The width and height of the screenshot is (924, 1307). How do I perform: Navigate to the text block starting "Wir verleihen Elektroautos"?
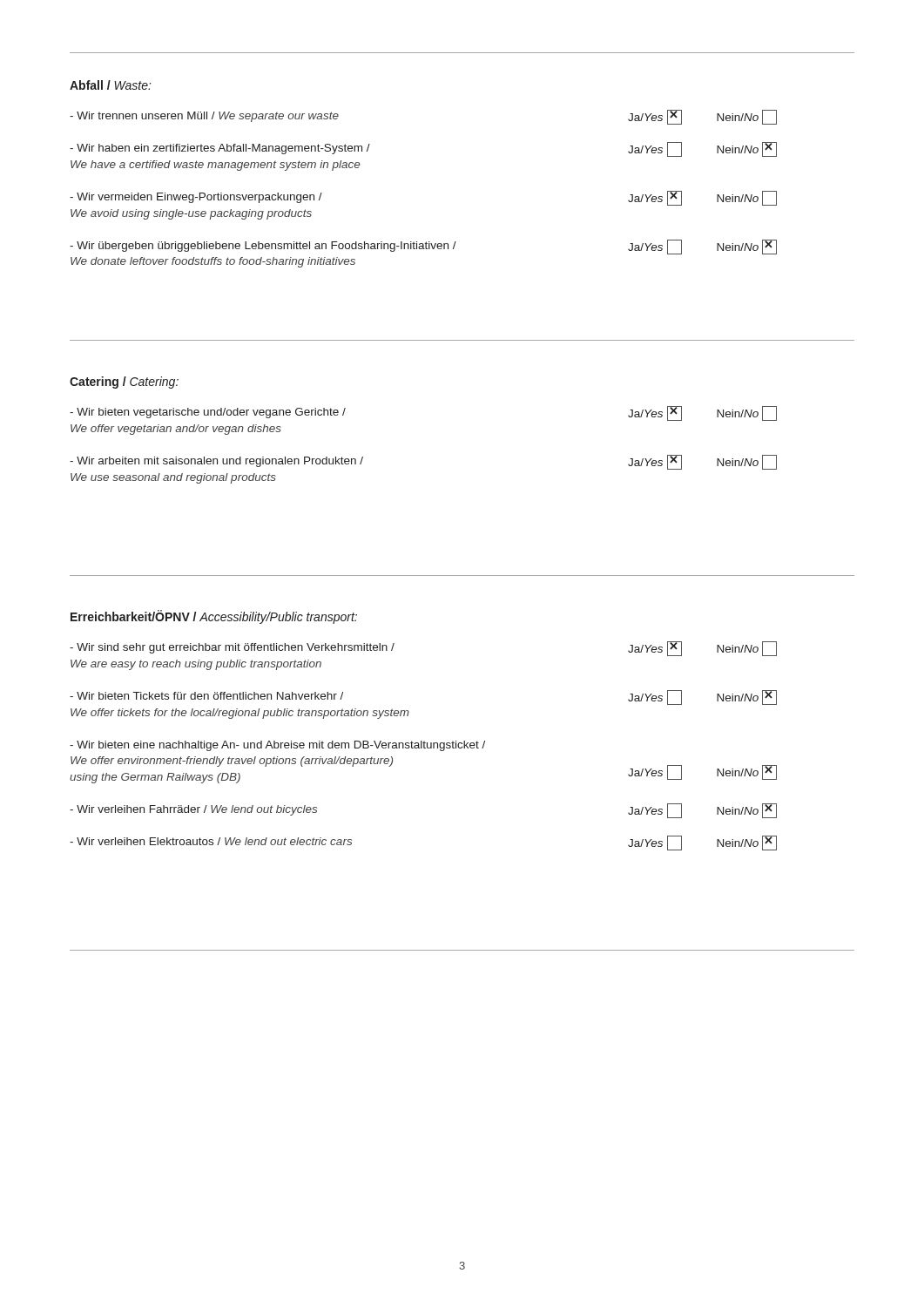207,843
